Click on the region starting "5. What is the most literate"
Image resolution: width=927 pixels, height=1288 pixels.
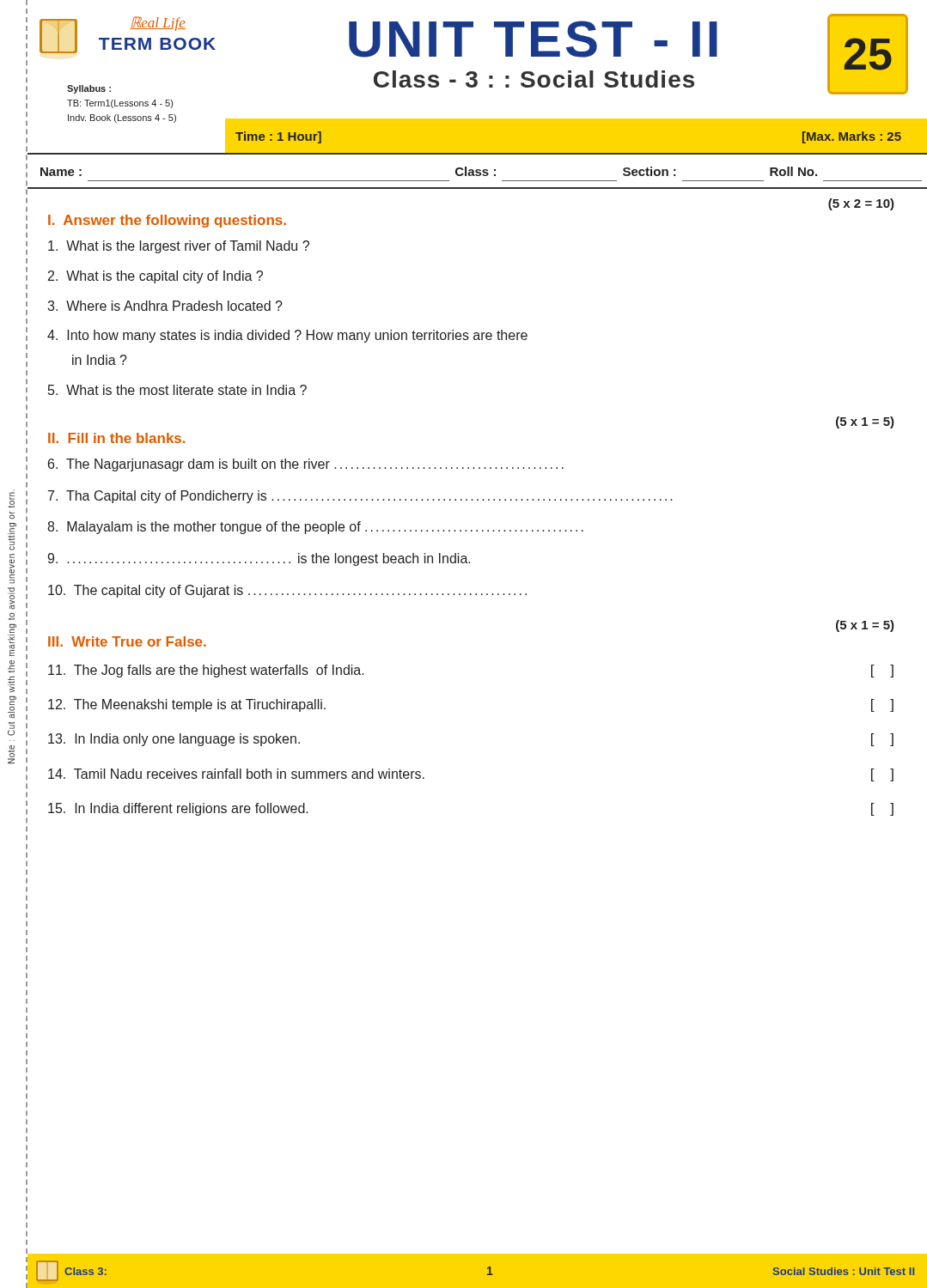point(177,390)
